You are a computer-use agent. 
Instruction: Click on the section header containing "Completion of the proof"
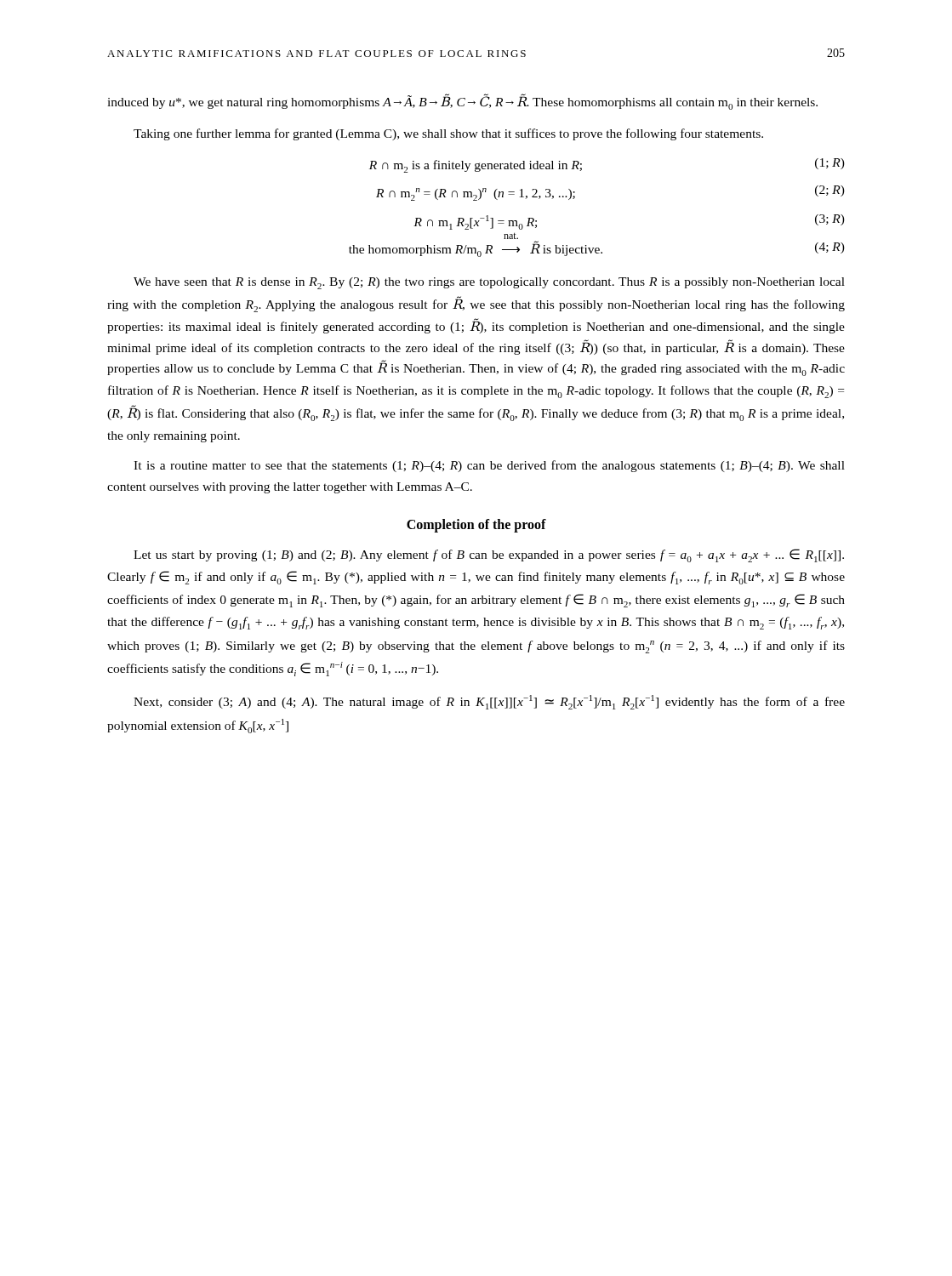click(476, 524)
